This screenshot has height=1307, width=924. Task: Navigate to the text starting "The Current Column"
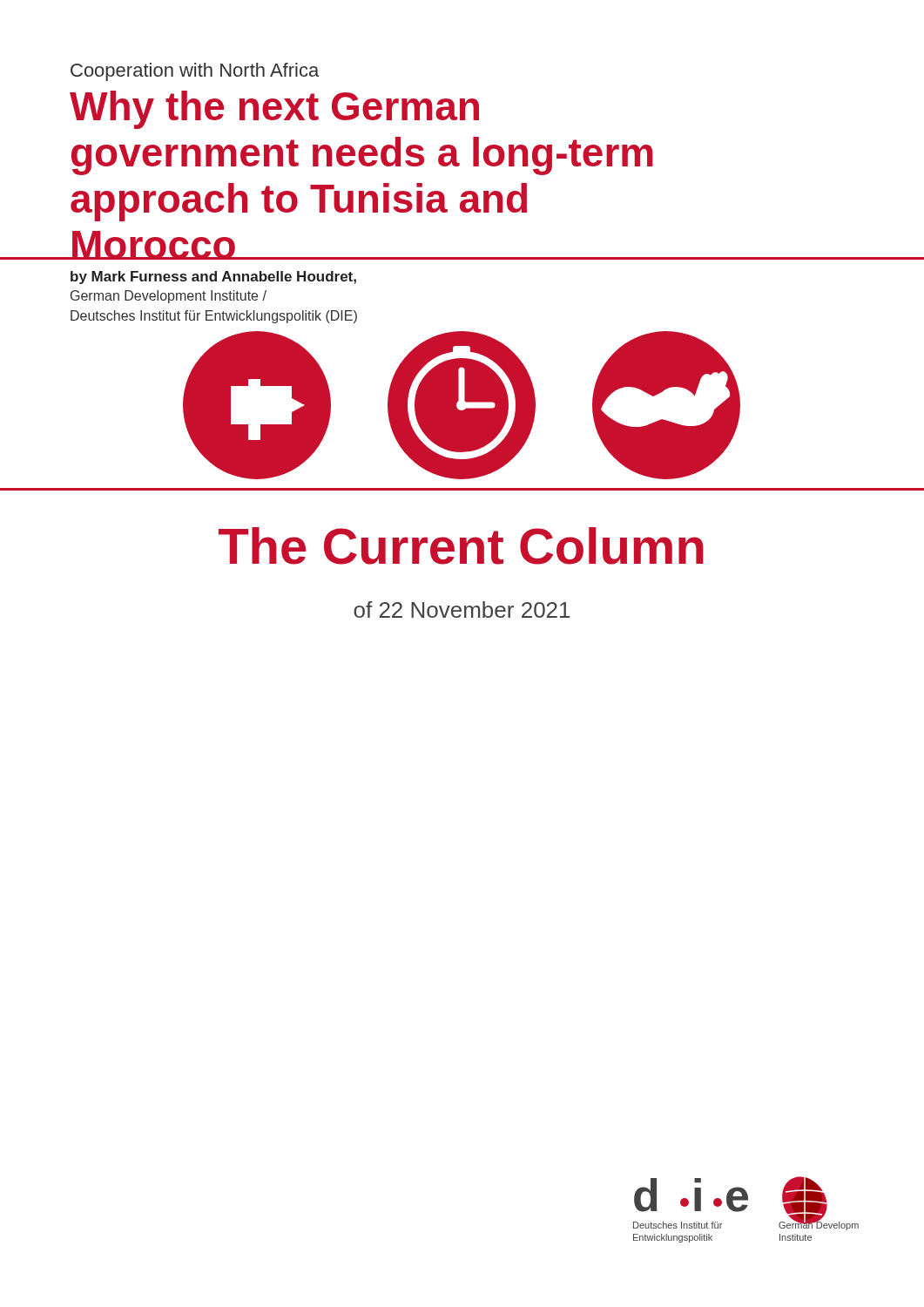[462, 546]
